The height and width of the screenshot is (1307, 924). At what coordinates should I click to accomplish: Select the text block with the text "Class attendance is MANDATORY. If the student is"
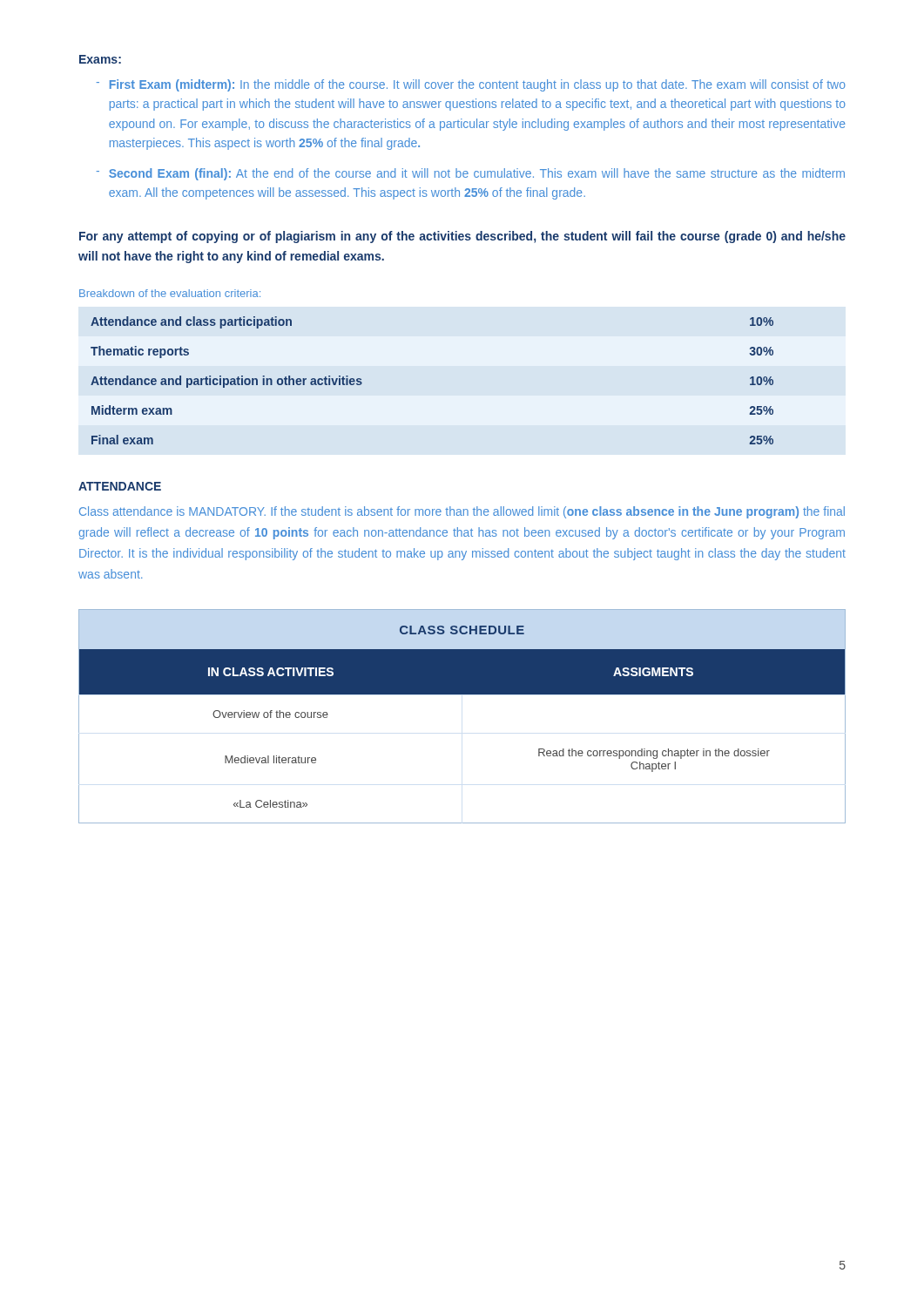pos(462,543)
